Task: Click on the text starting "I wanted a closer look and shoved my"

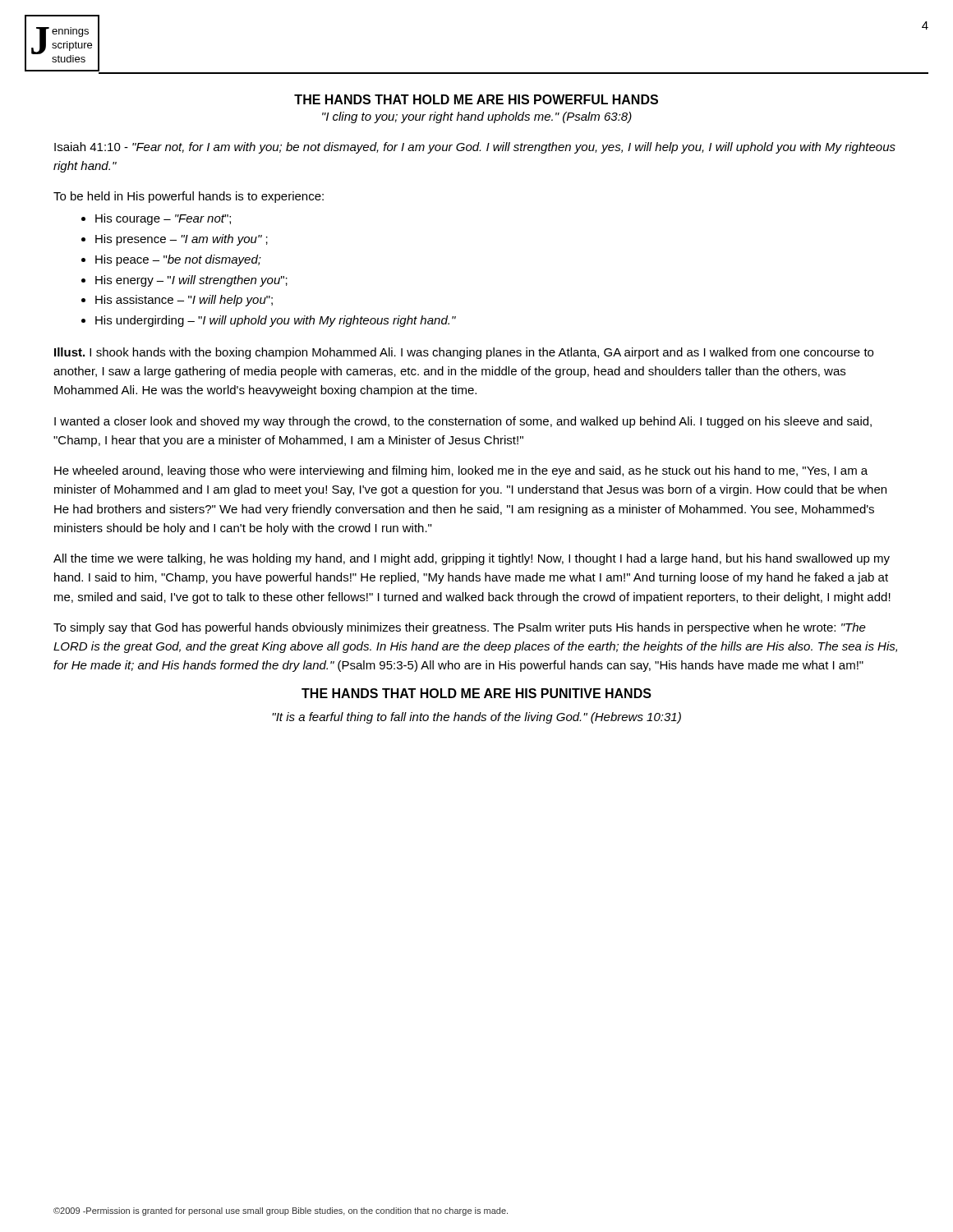Action: tap(463, 430)
